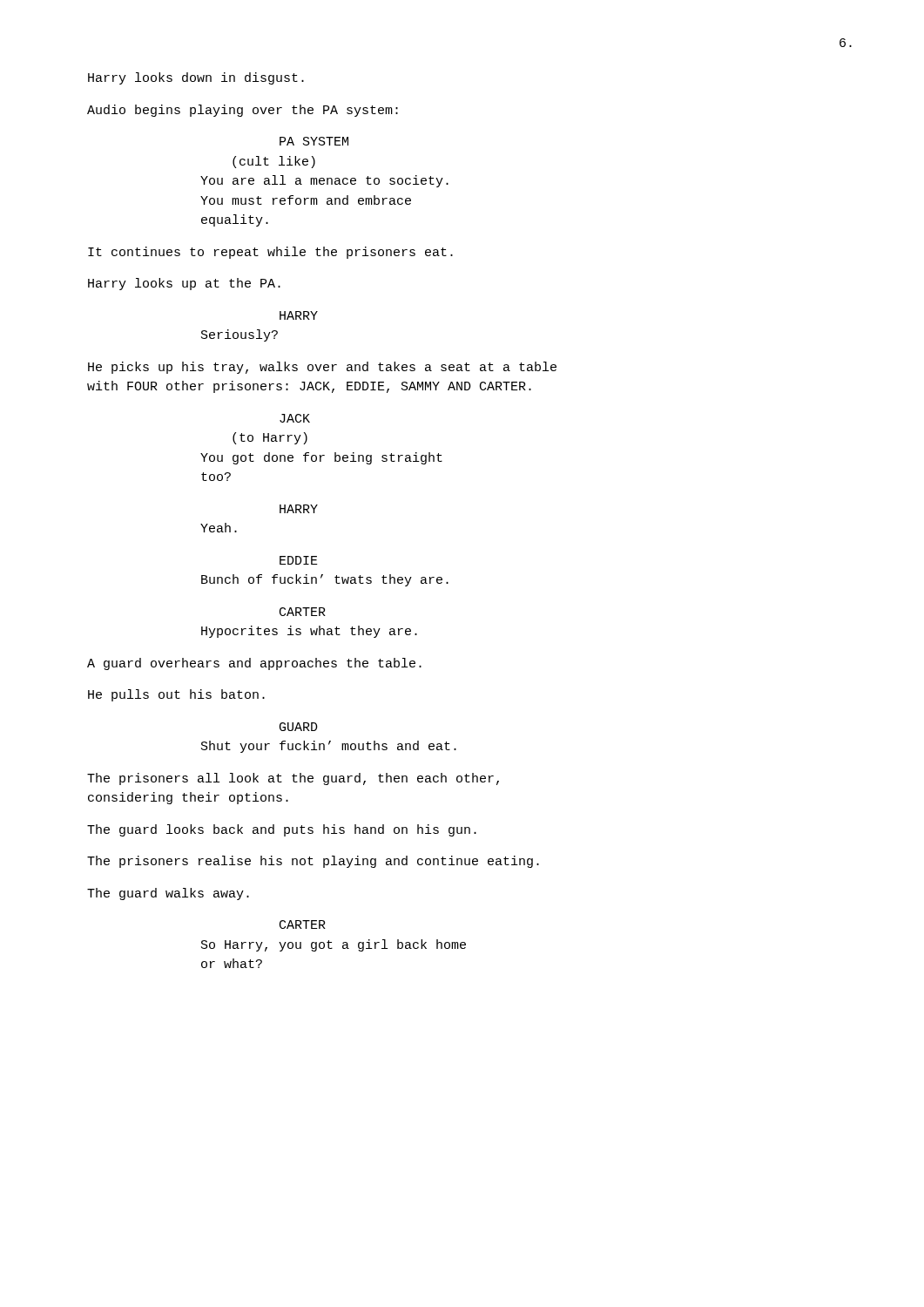Select the passage starting "GUARD Shut your"
Viewport: 924px width, 1307px height.
pyautogui.click(x=299, y=727)
